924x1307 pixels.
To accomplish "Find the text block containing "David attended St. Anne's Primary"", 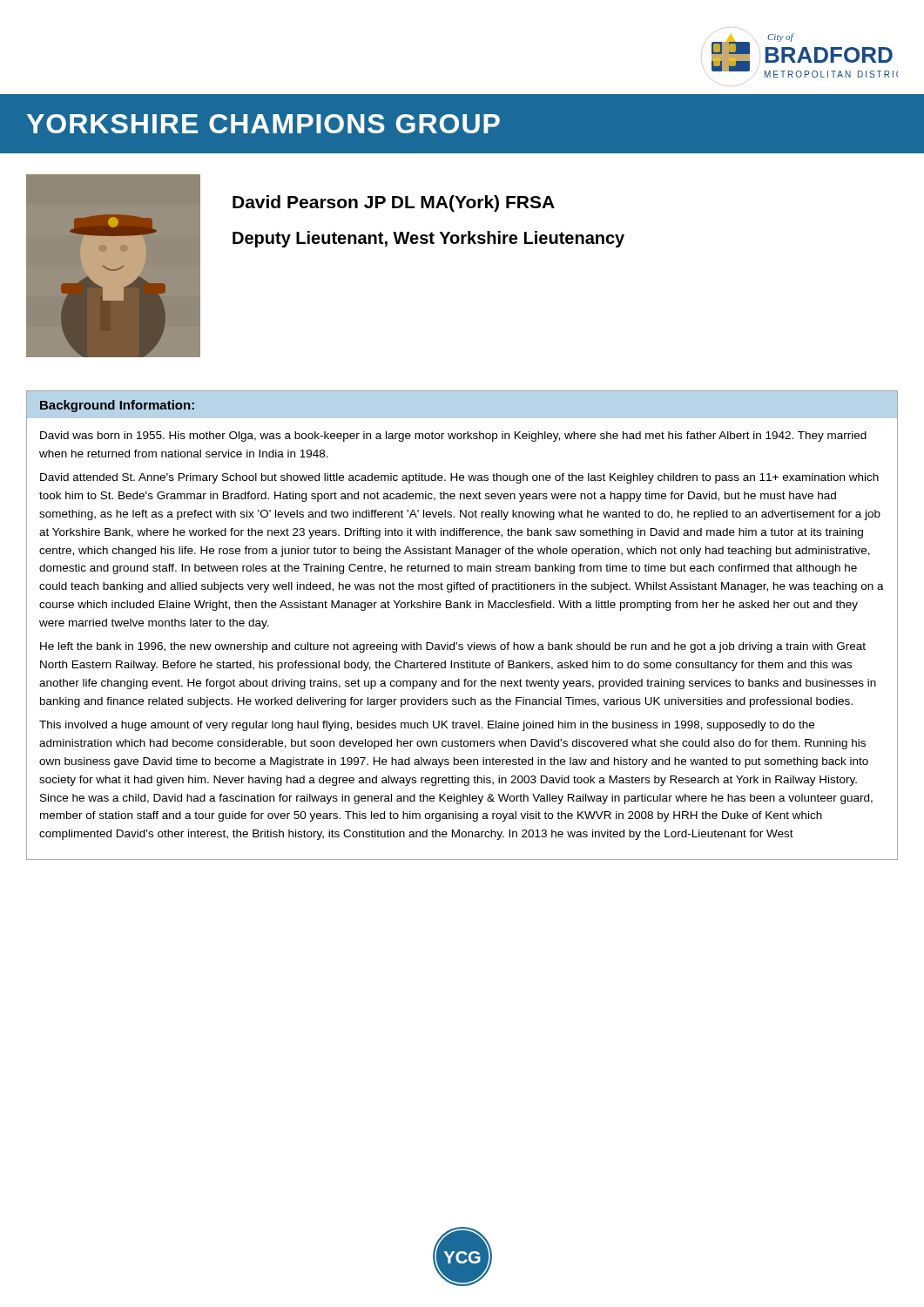I will 461,550.
